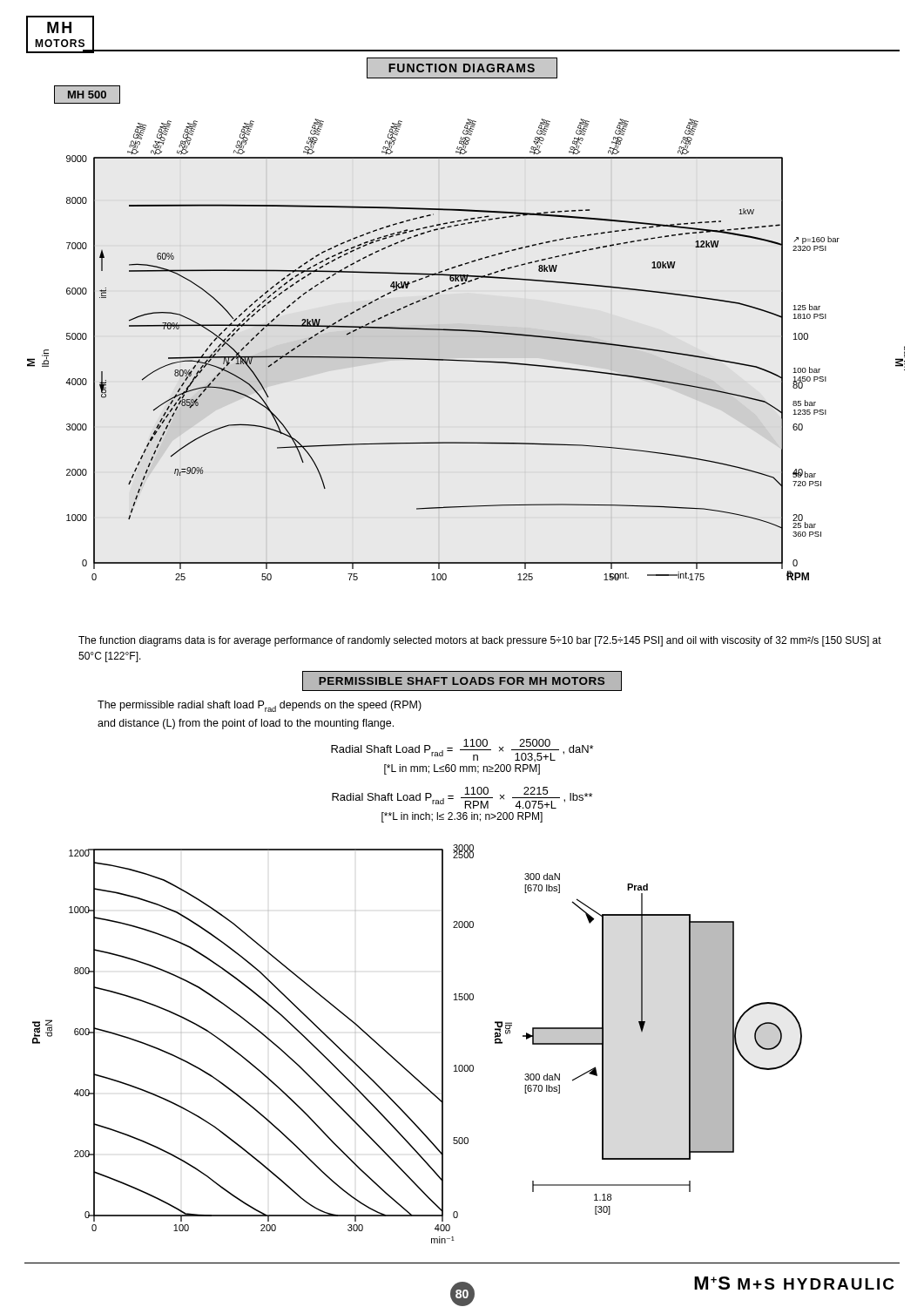Find the formula on this page that starts "Radial Shaft Load Prad = 1100 RPM"
Viewport: 924px width, 1307px height.
click(462, 798)
